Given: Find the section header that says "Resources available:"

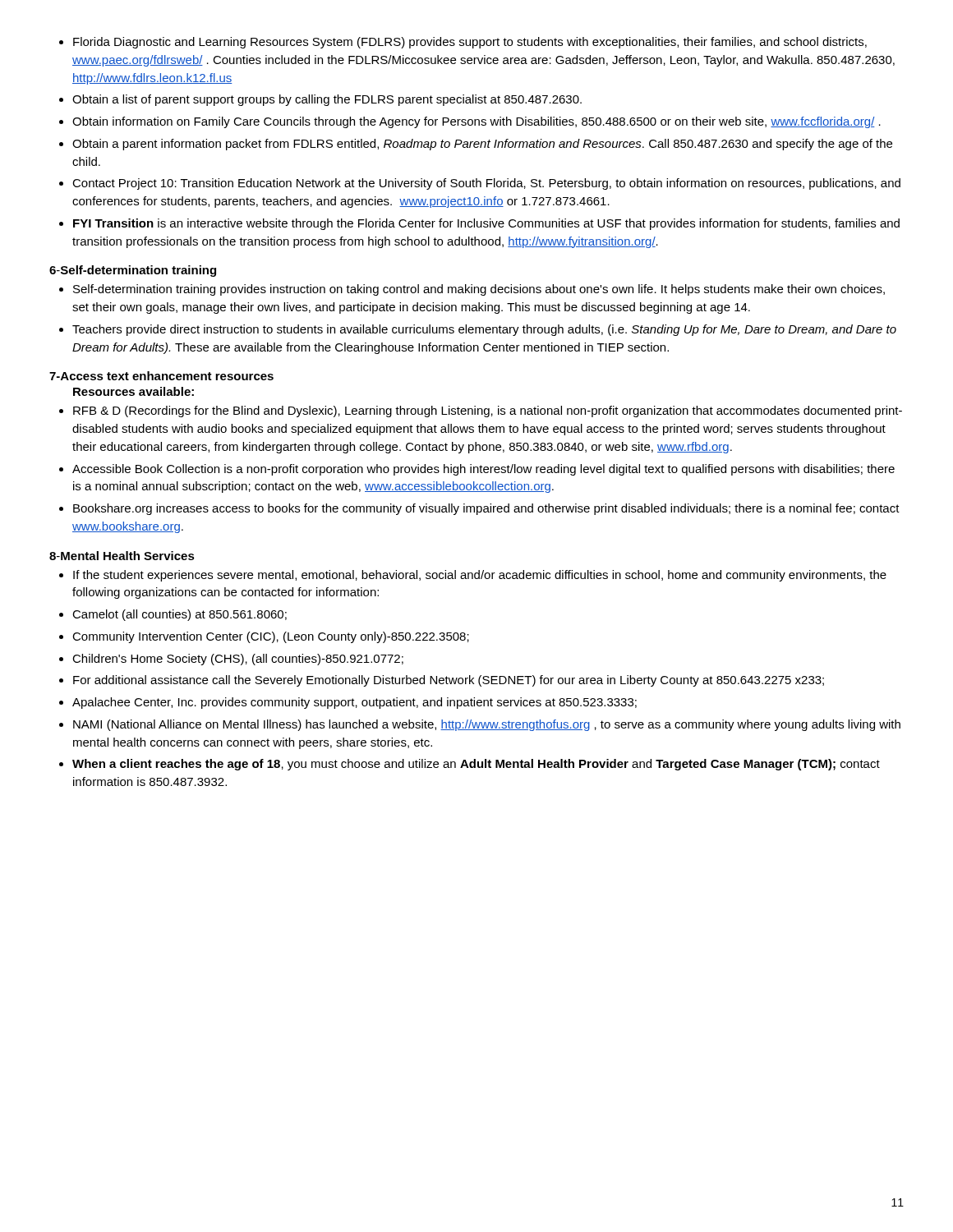Looking at the screenshot, I should pos(134,392).
